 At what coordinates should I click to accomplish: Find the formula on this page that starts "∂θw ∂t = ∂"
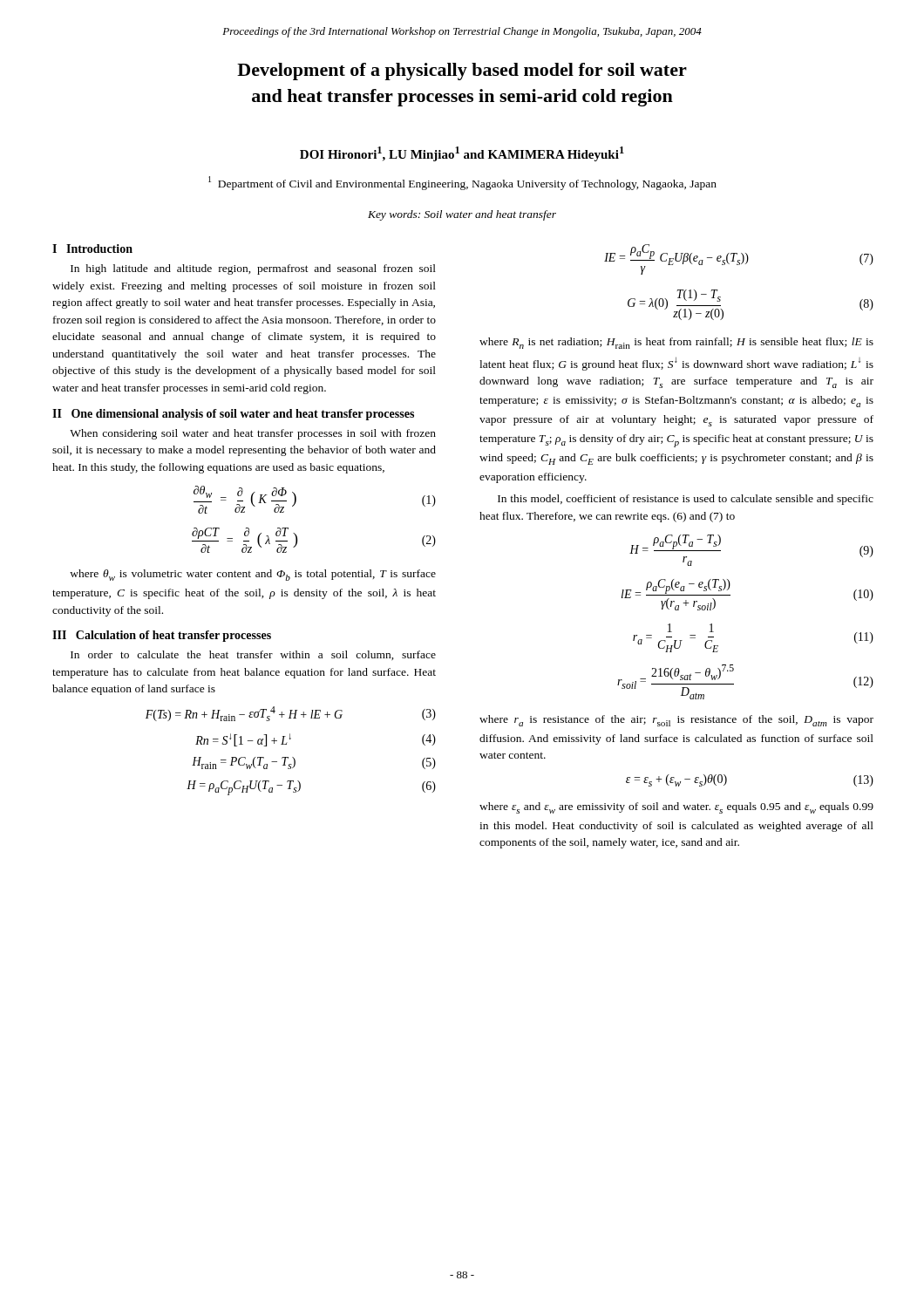pyautogui.click(x=239, y=501)
